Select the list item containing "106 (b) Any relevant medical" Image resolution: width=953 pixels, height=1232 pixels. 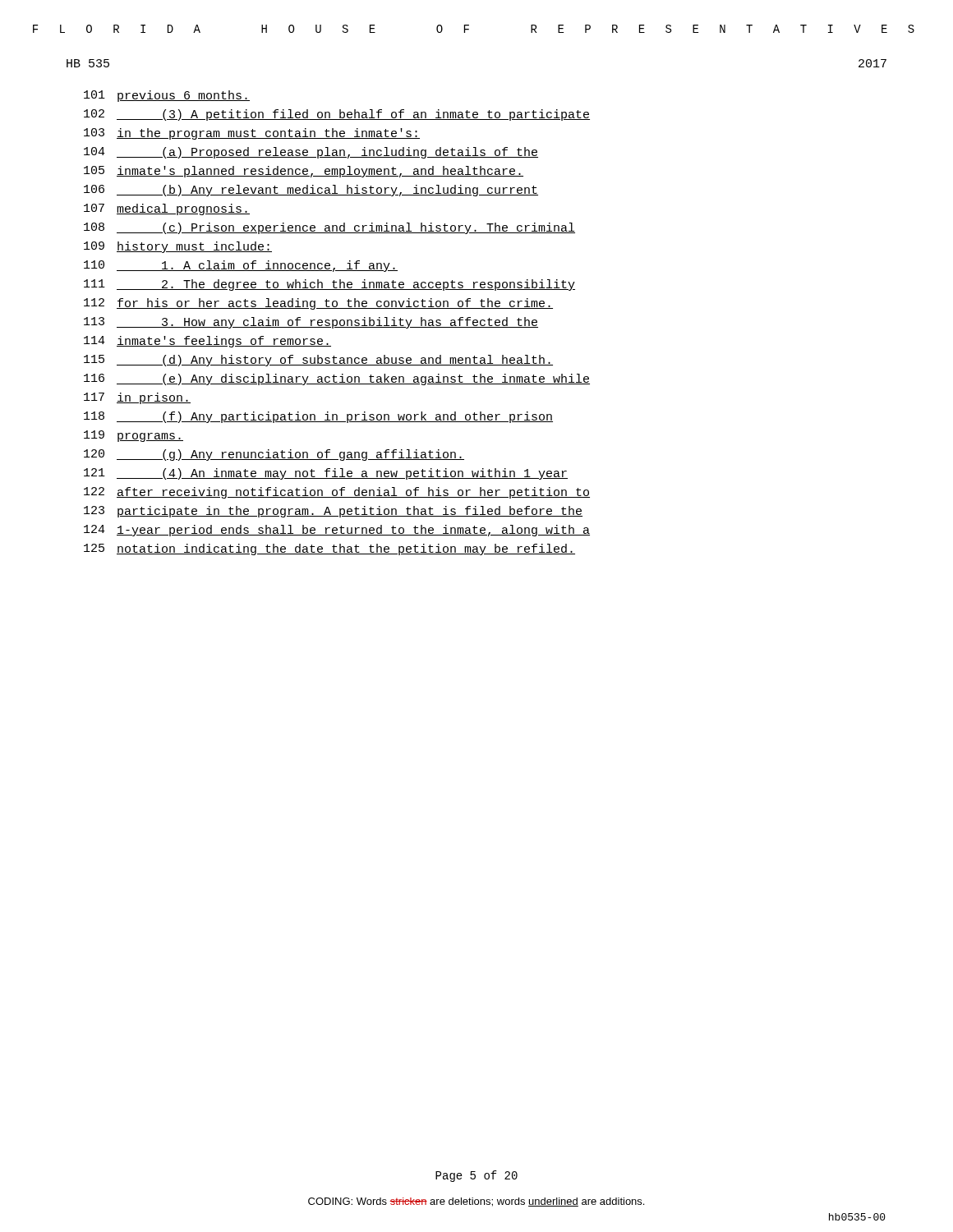pyautogui.click(x=476, y=191)
